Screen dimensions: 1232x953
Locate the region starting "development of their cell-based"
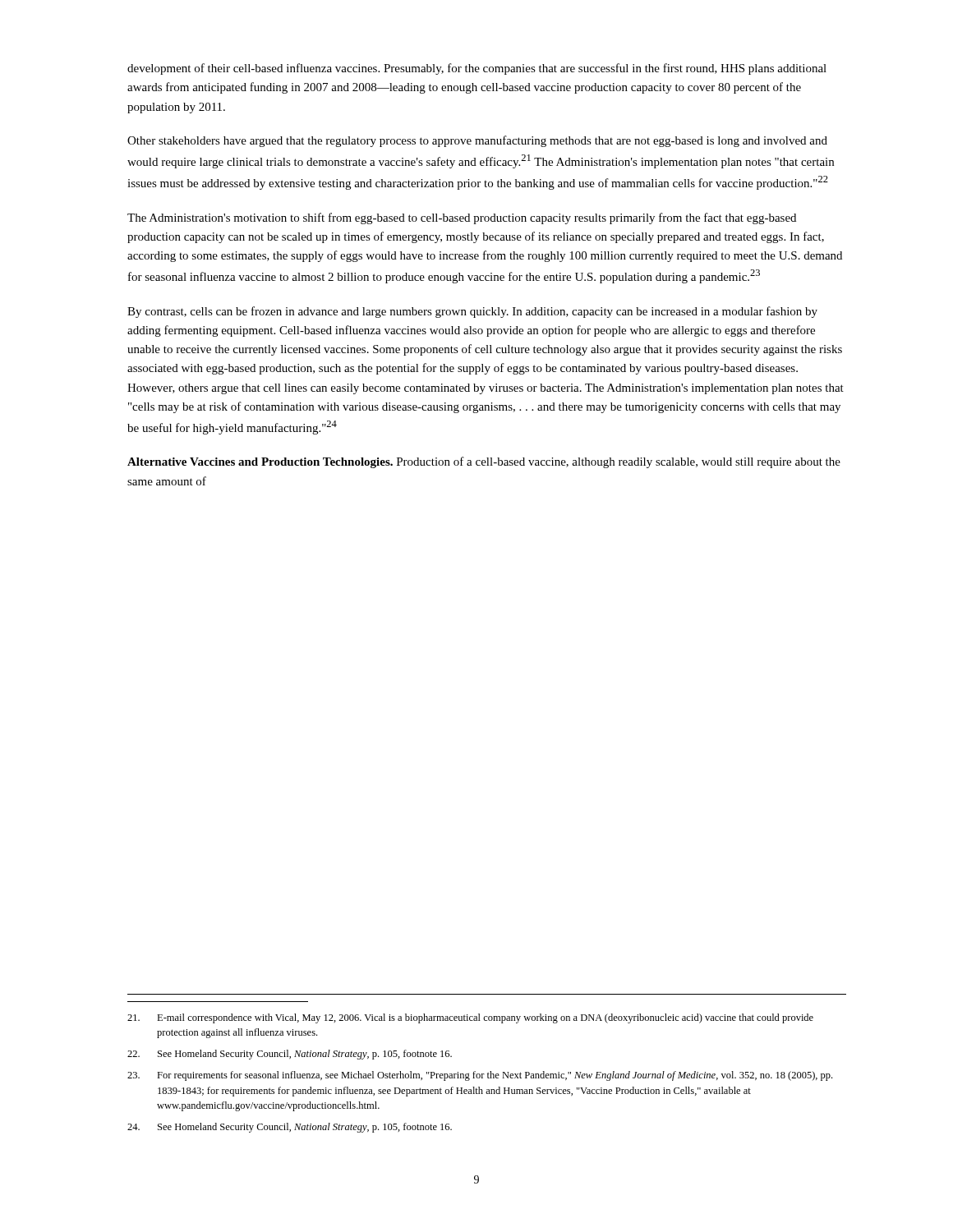(x=477, y=87)
